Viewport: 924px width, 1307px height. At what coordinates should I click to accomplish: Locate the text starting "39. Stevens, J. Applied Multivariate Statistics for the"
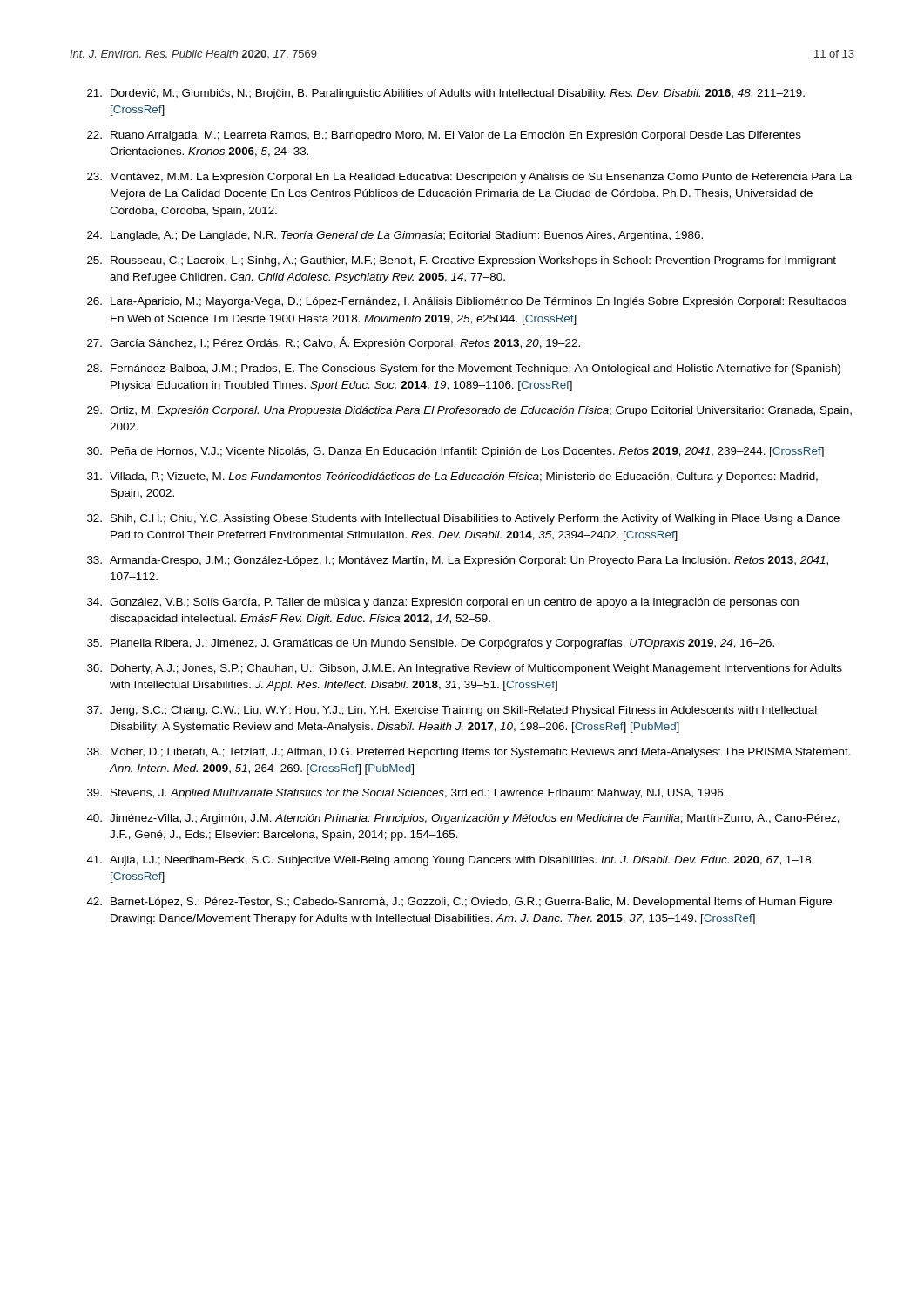(462, 793)
